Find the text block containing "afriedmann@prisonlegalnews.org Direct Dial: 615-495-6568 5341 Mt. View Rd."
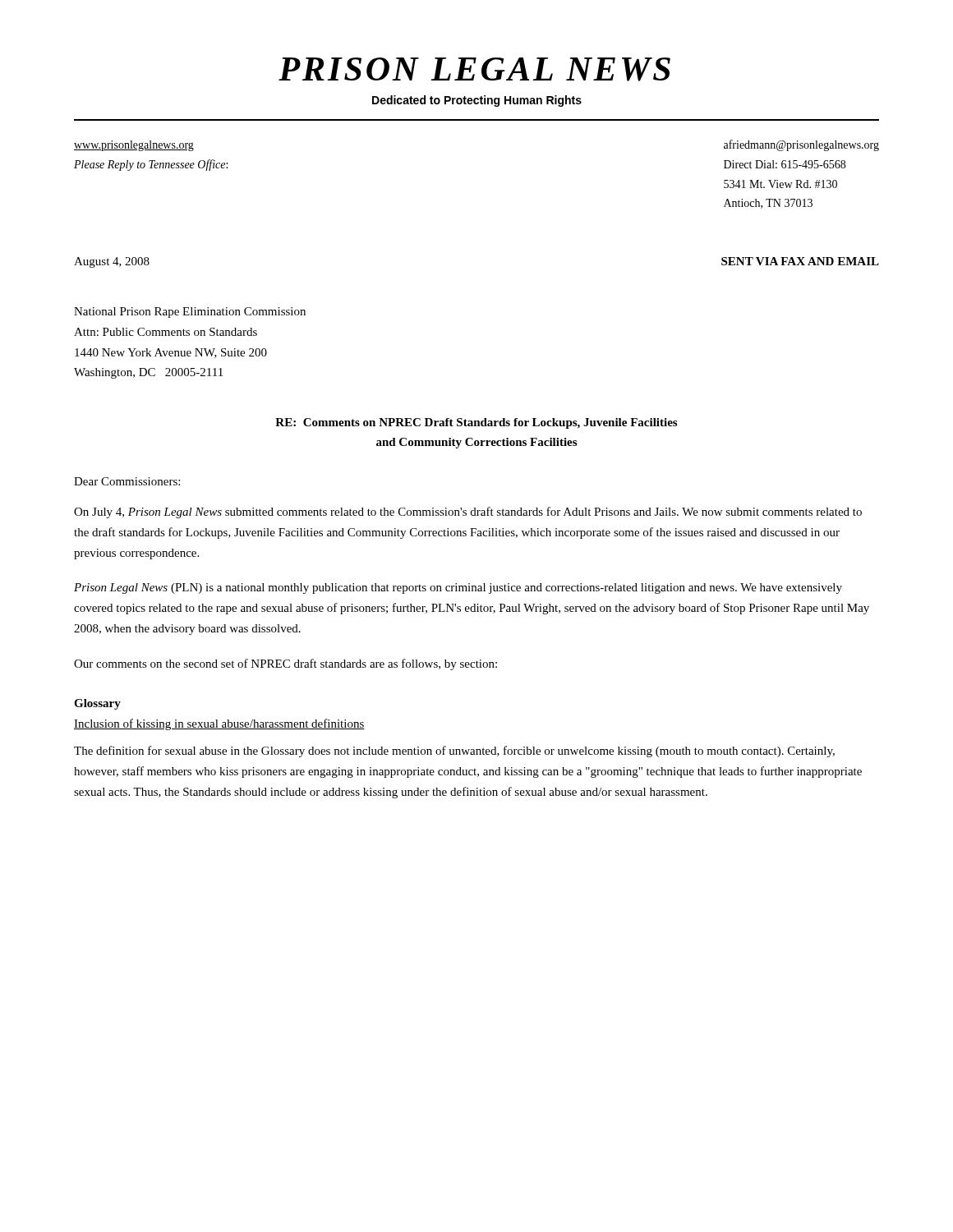Screen dimensions: 1232x953 coord(801,174)
